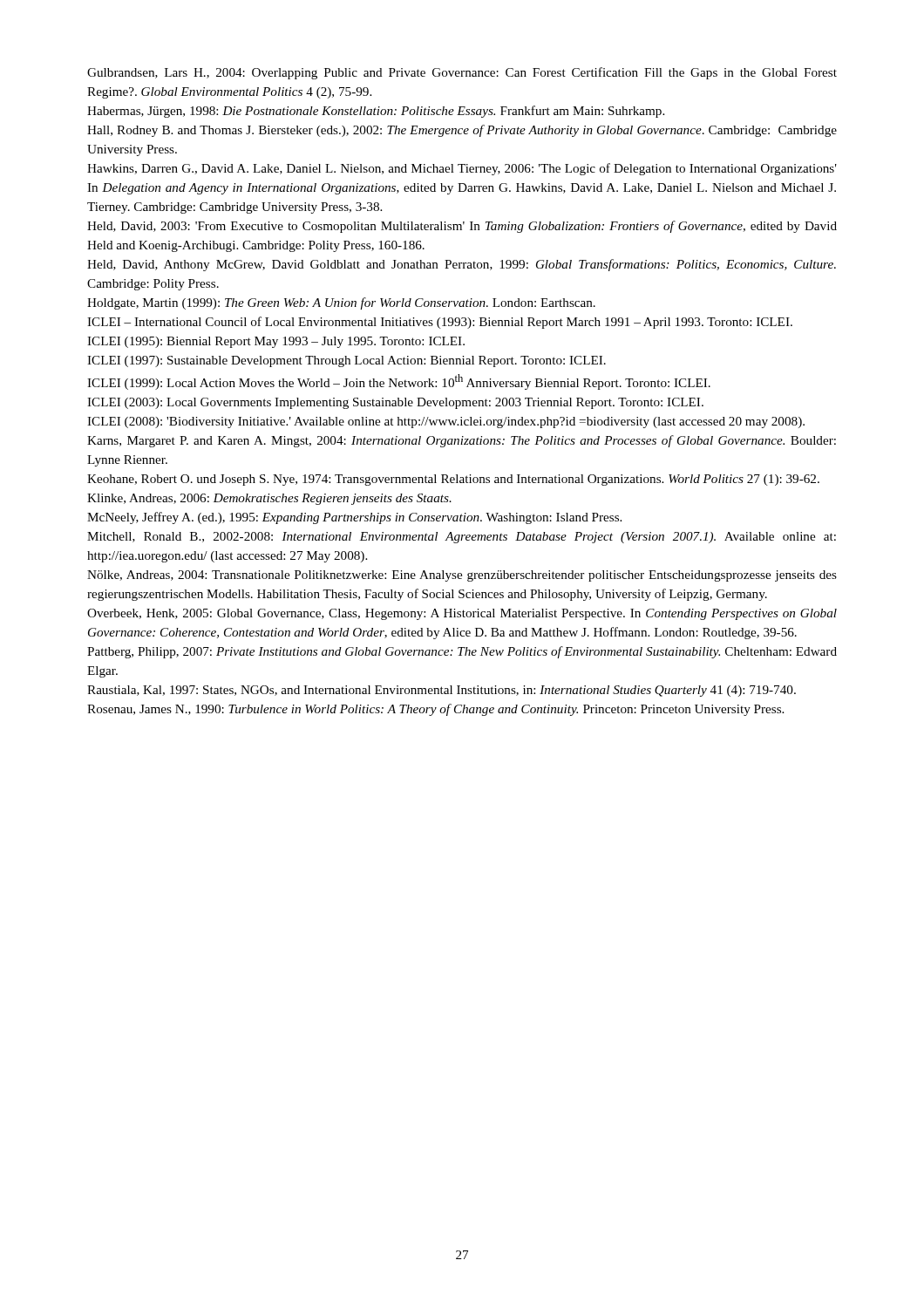Find the region starting "ICLEI (1999): Local Action Moves the"

point(399,381)
